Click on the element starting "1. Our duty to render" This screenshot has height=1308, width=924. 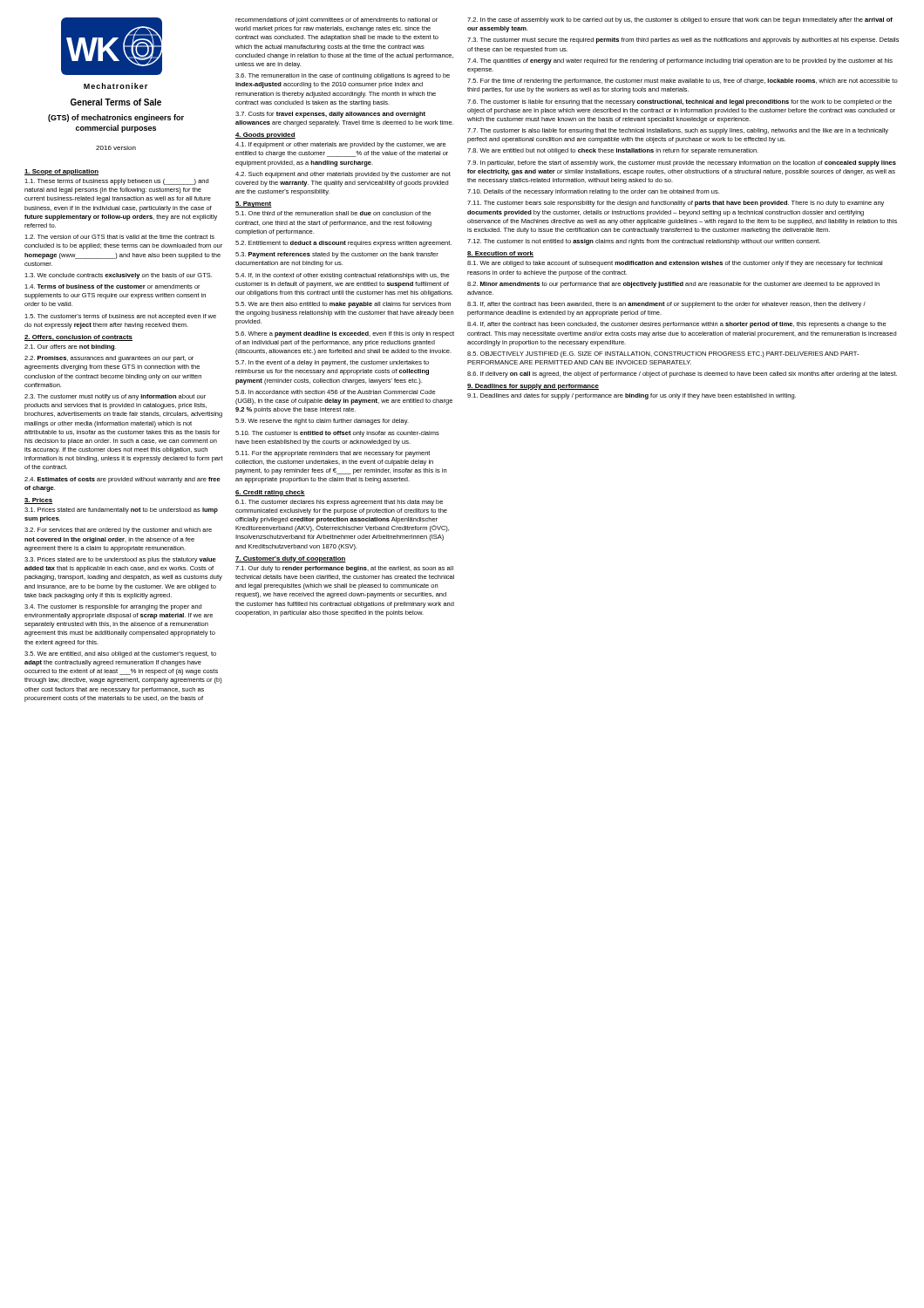(x=345, y=590)
